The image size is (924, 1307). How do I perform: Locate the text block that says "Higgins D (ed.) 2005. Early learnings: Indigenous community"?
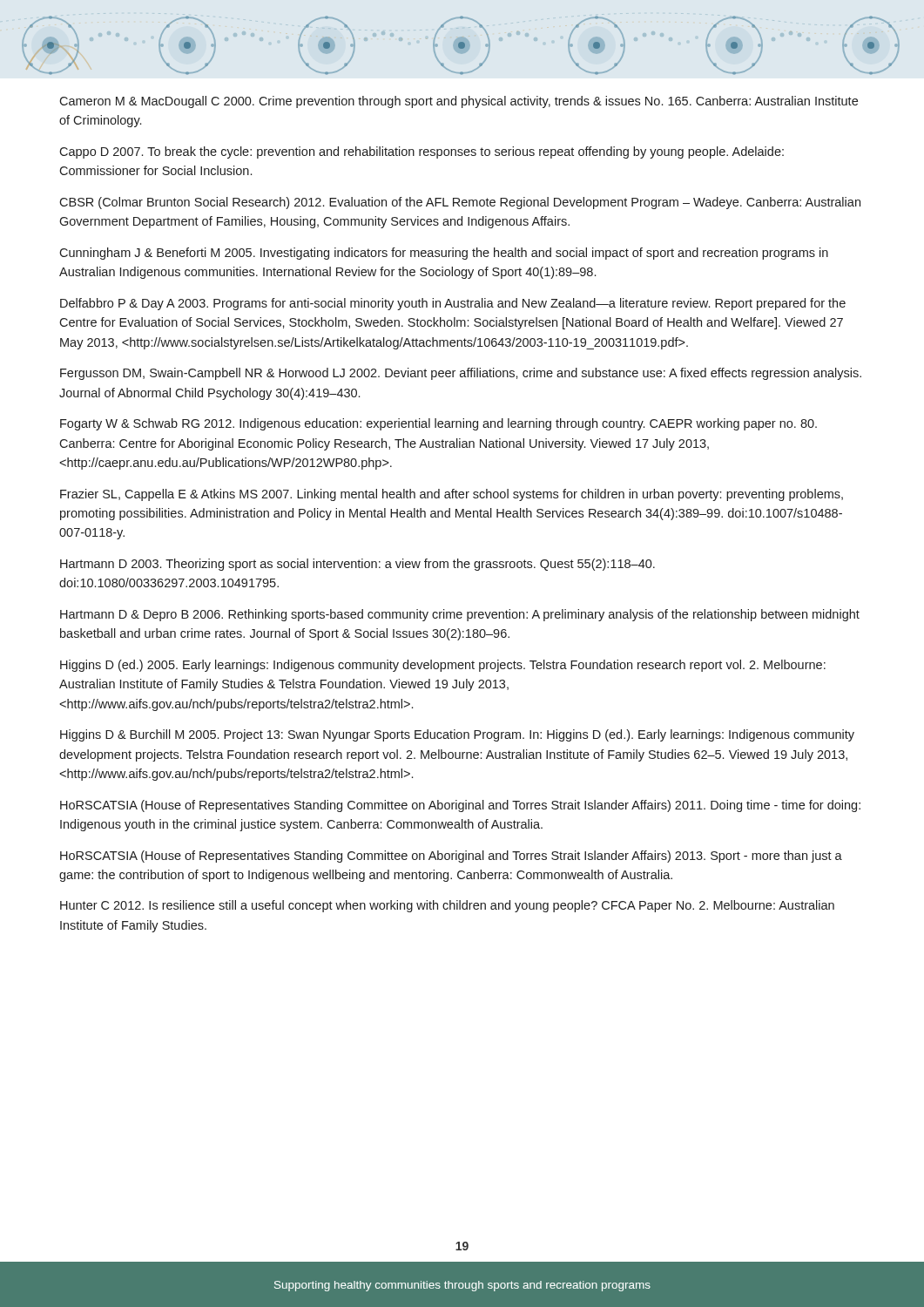click(443, 684)
